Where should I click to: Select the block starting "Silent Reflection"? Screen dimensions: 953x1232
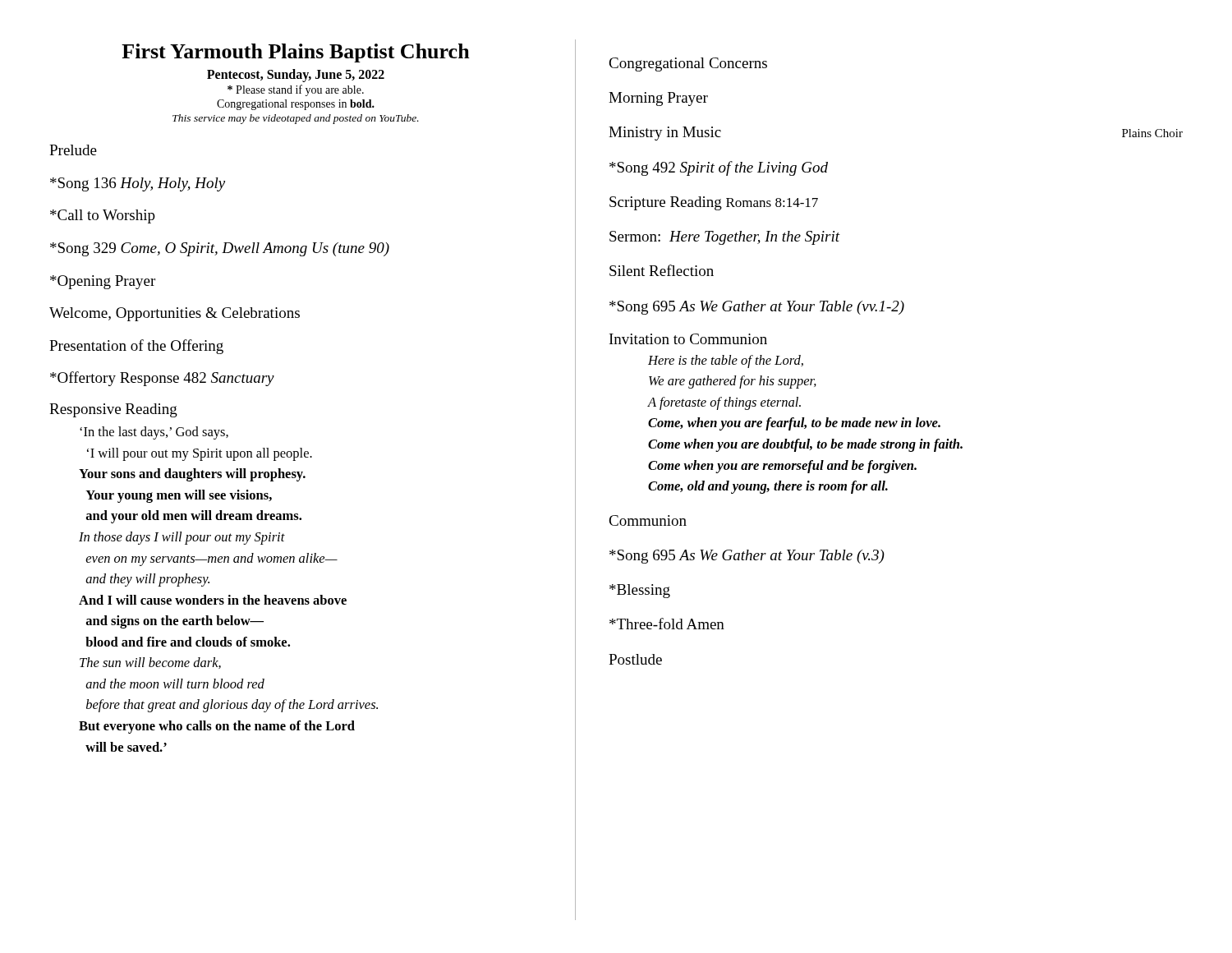[x=661, y=271]
